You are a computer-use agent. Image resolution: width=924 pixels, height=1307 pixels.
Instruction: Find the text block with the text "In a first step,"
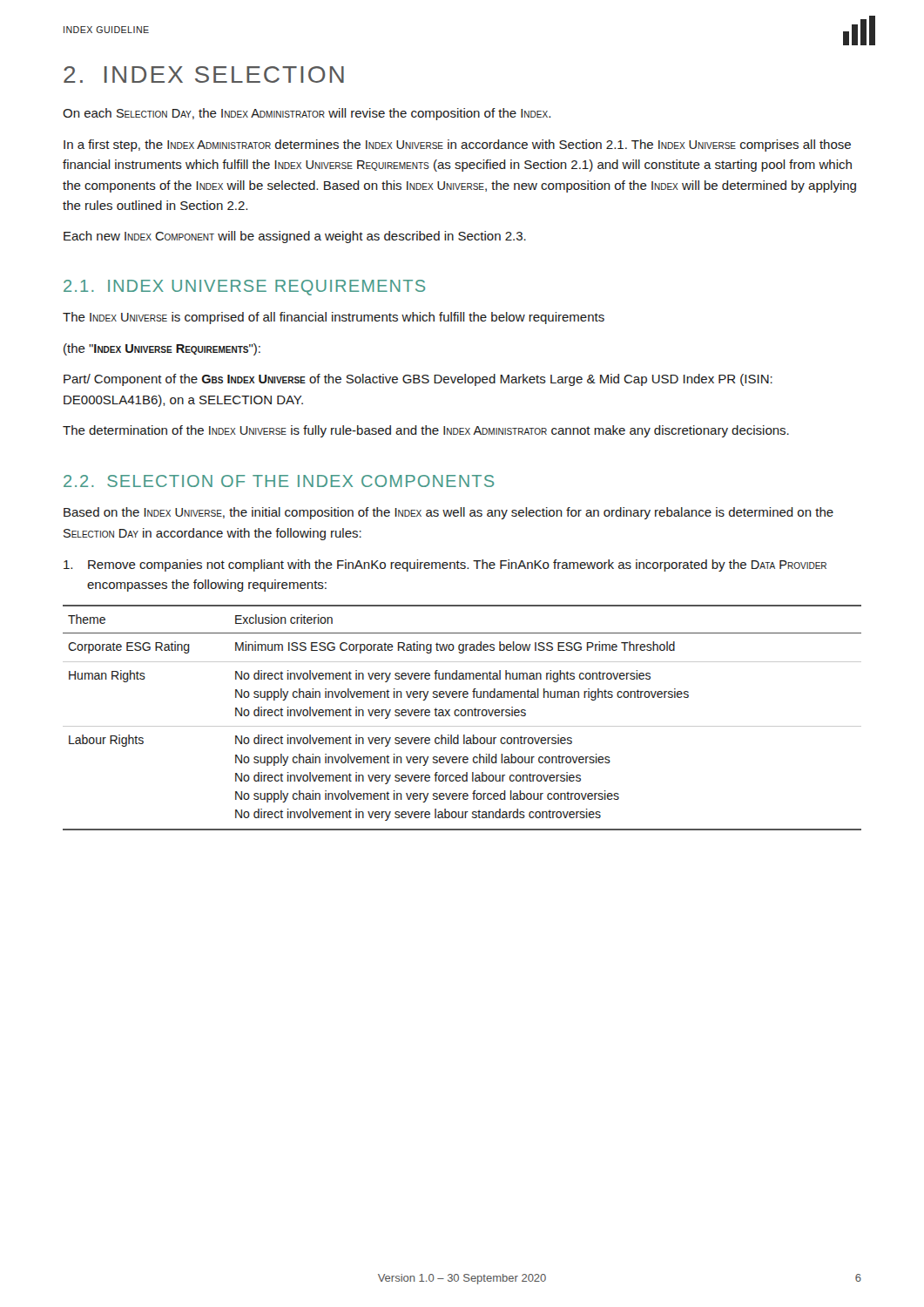click(462, 175)
